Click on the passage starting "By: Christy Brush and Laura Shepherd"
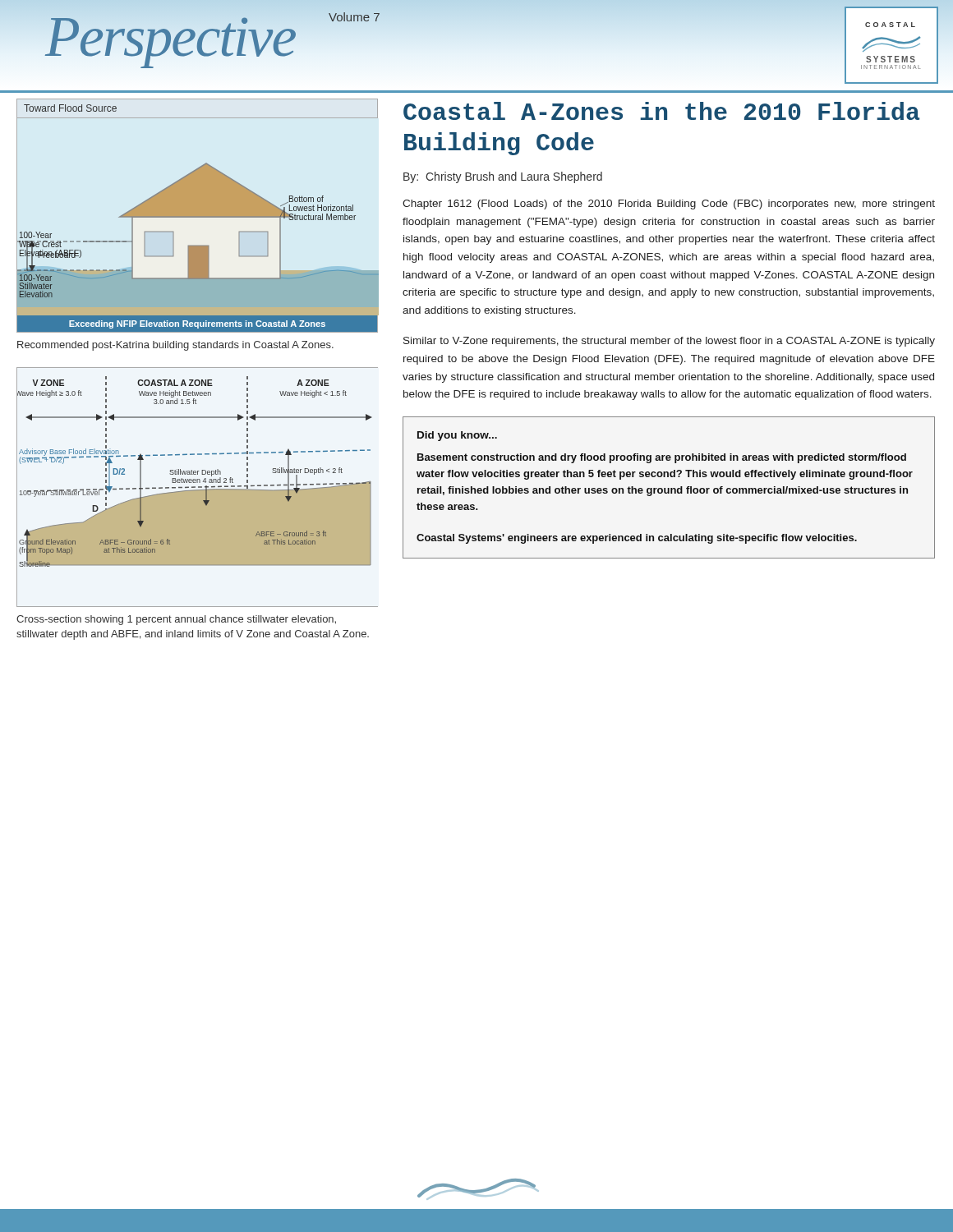 tap(503, 177)
